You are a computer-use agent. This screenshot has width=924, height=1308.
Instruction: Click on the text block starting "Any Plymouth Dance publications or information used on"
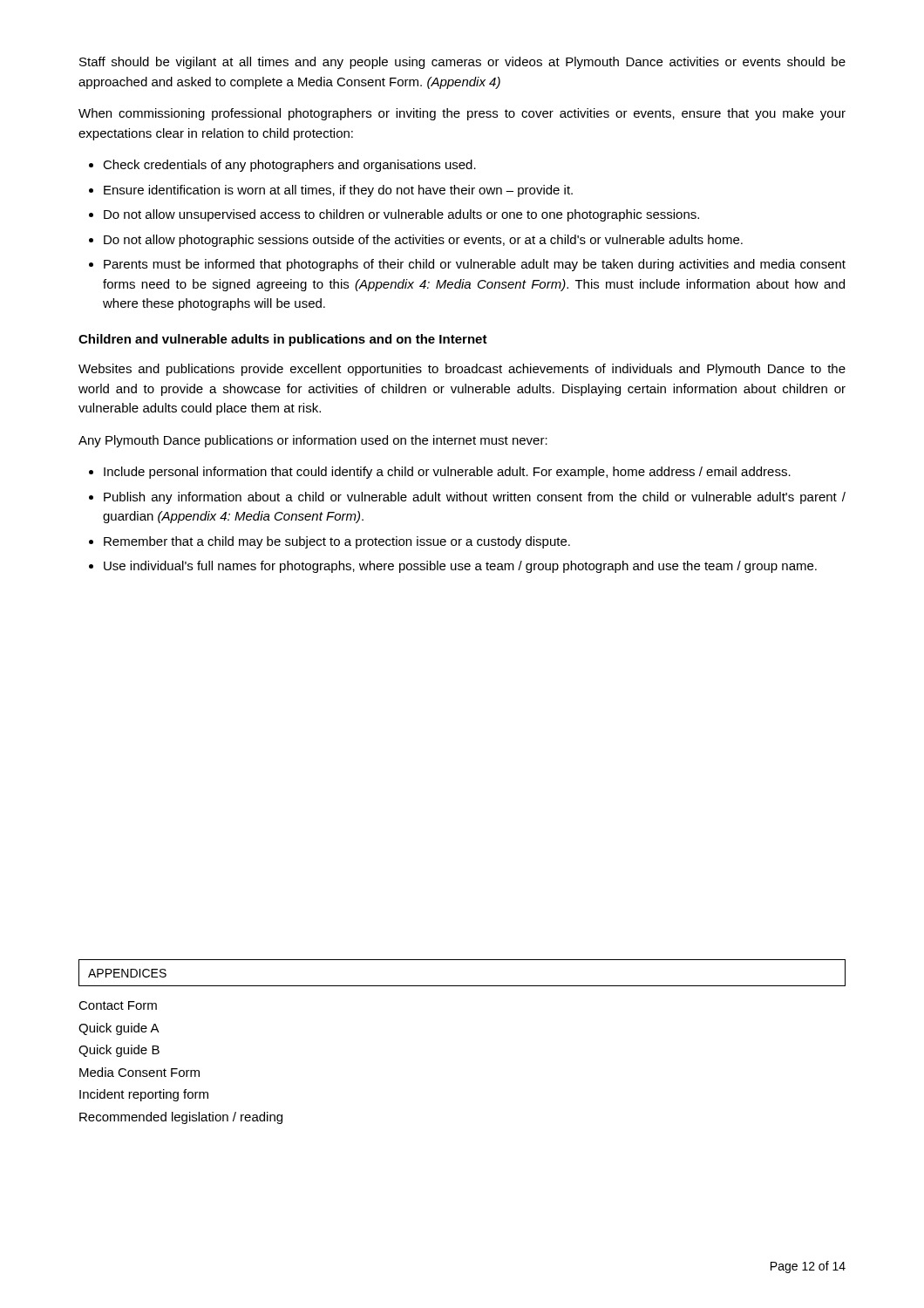(x=462, y=440)
